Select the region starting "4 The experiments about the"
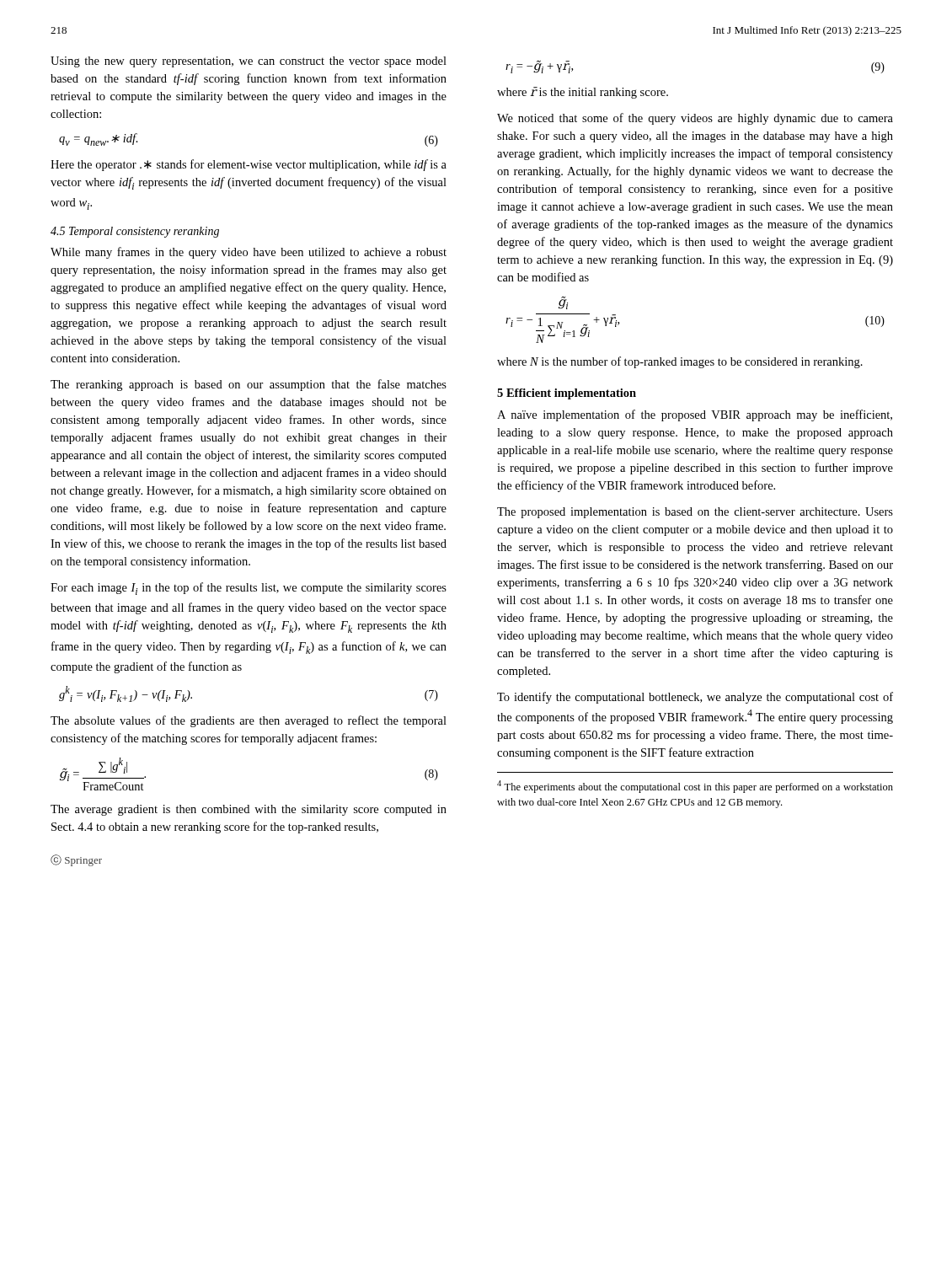The image size is (952, 1264). tap(695, 794)
